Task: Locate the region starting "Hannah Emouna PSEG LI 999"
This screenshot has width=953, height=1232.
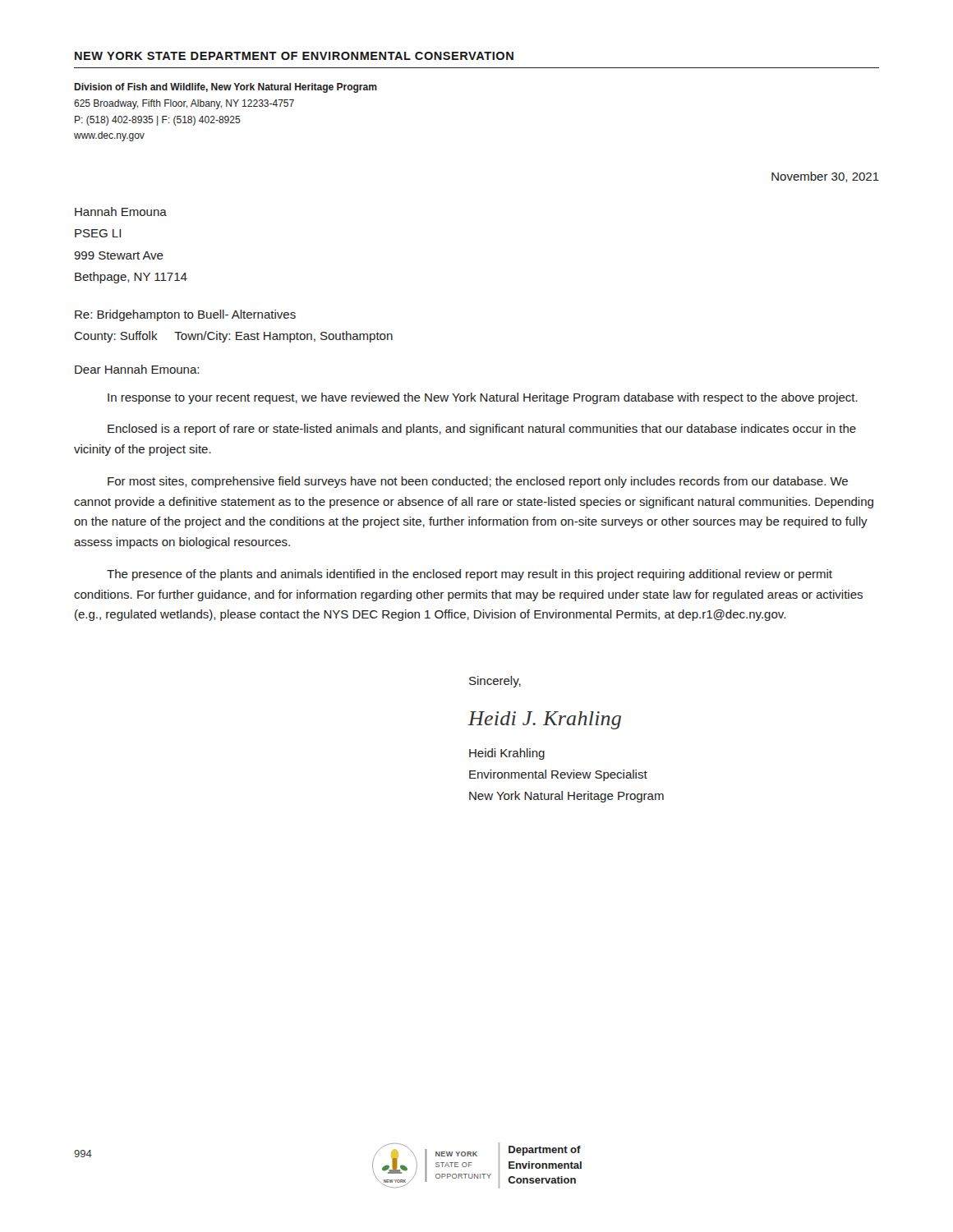Action: point(131,244)
